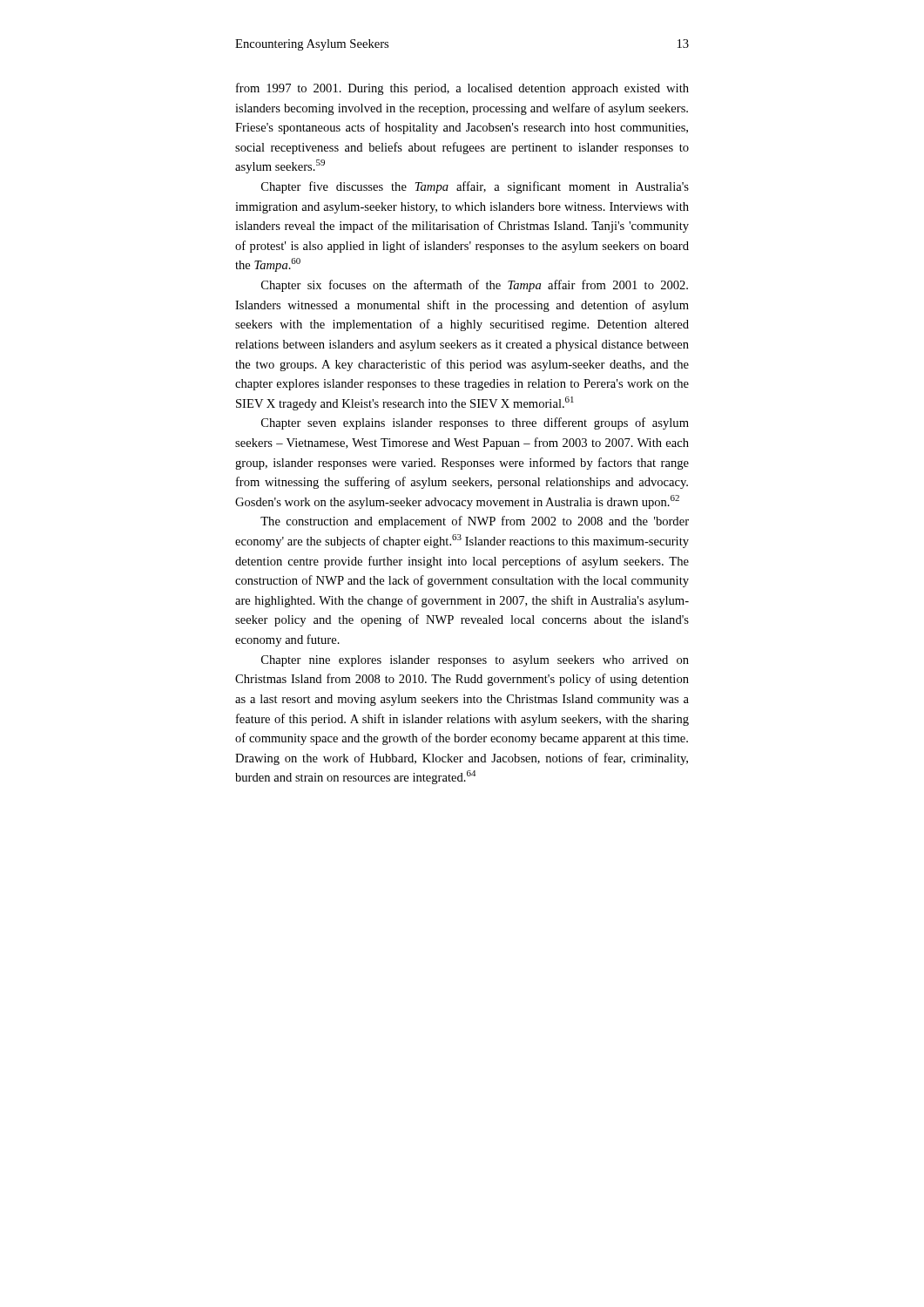This screenshot has width=924, height=1307.
Task: Navigate to the passage starting "Chapter six focuses on"
Action: (462, 344)
